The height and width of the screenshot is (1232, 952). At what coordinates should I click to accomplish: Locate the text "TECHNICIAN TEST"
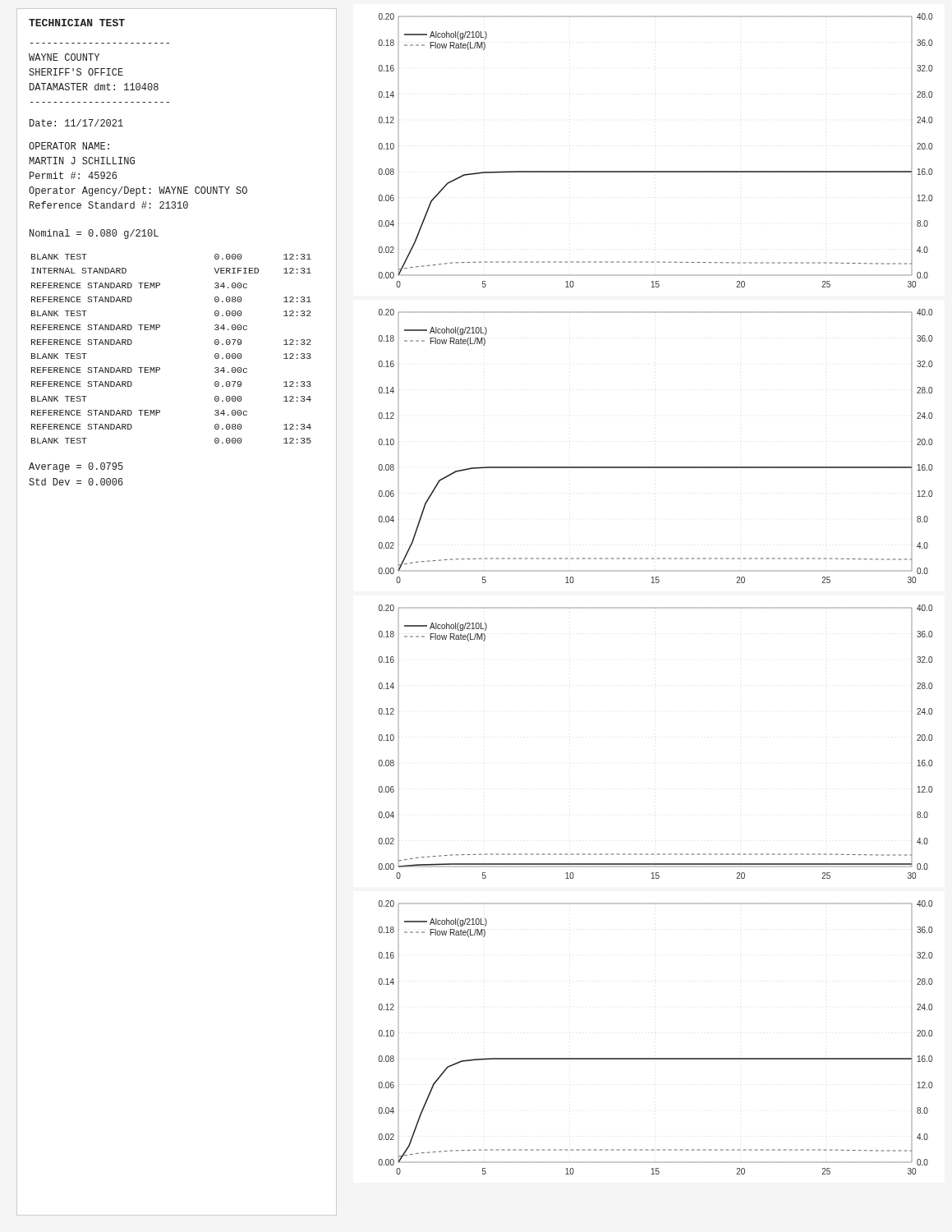point(77,23)
